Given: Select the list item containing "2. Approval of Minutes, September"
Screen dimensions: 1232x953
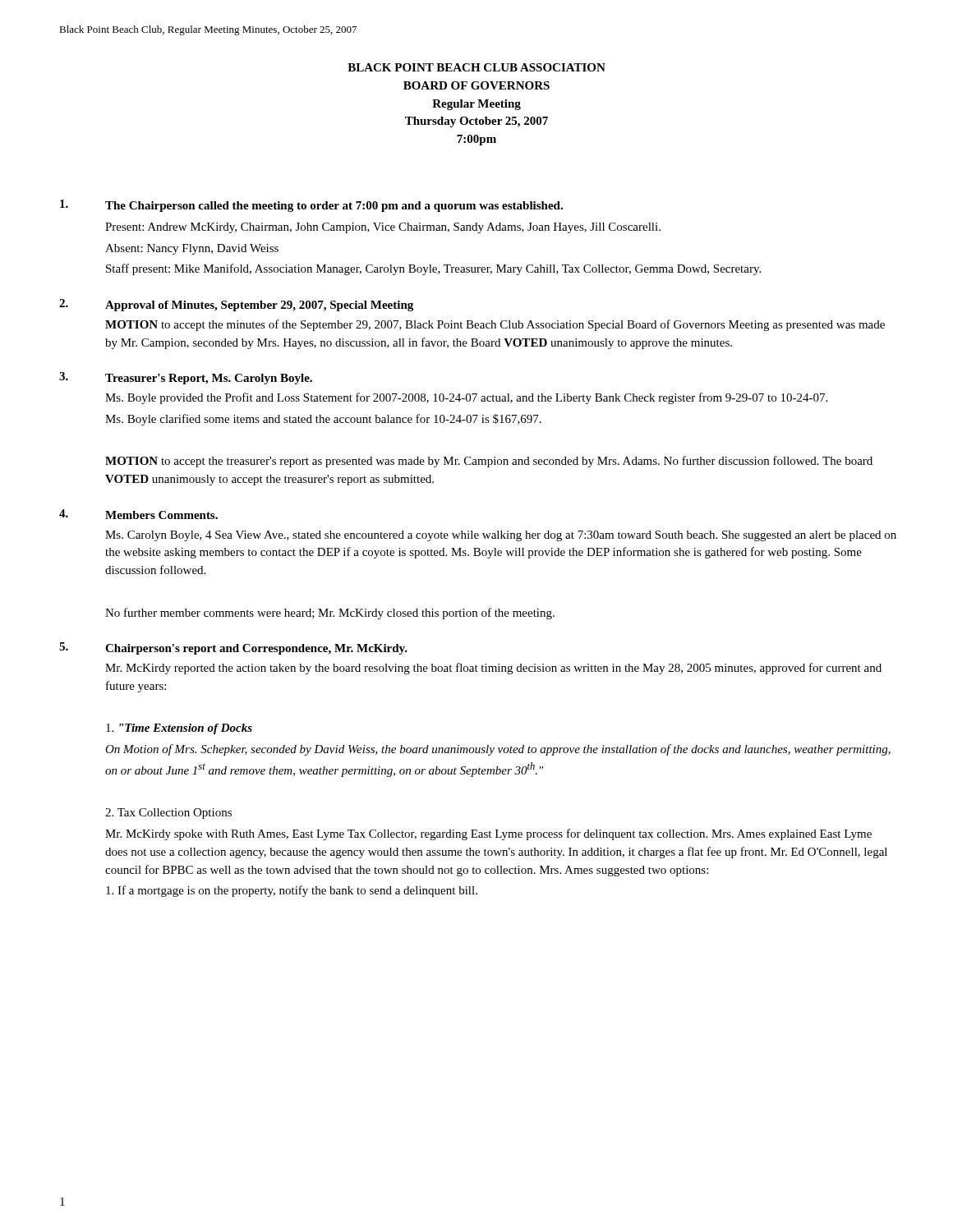Looking at the screenshot, I should click(478, 326).
